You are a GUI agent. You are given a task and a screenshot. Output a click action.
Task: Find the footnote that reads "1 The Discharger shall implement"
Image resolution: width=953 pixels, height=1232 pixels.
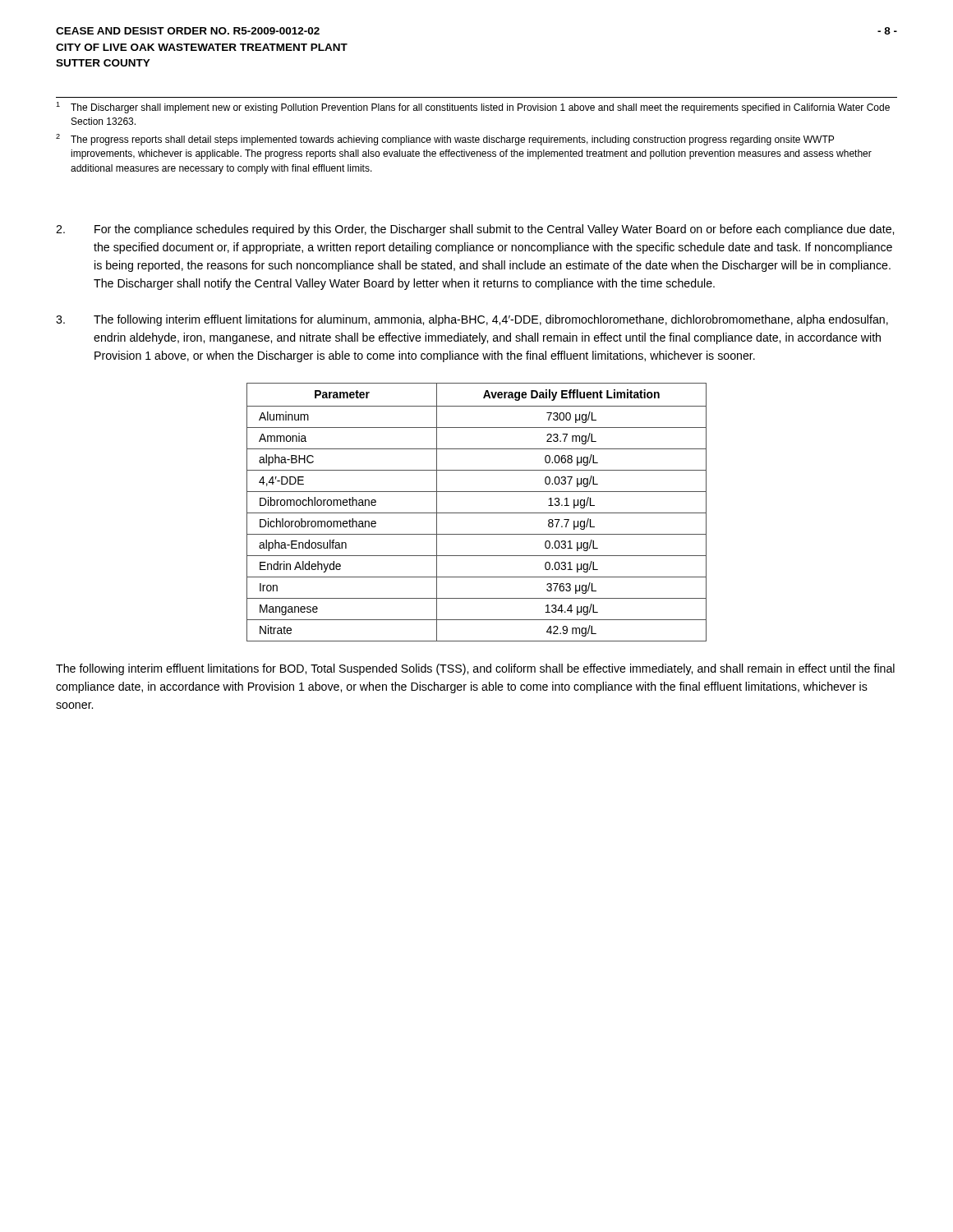[476, 138]
